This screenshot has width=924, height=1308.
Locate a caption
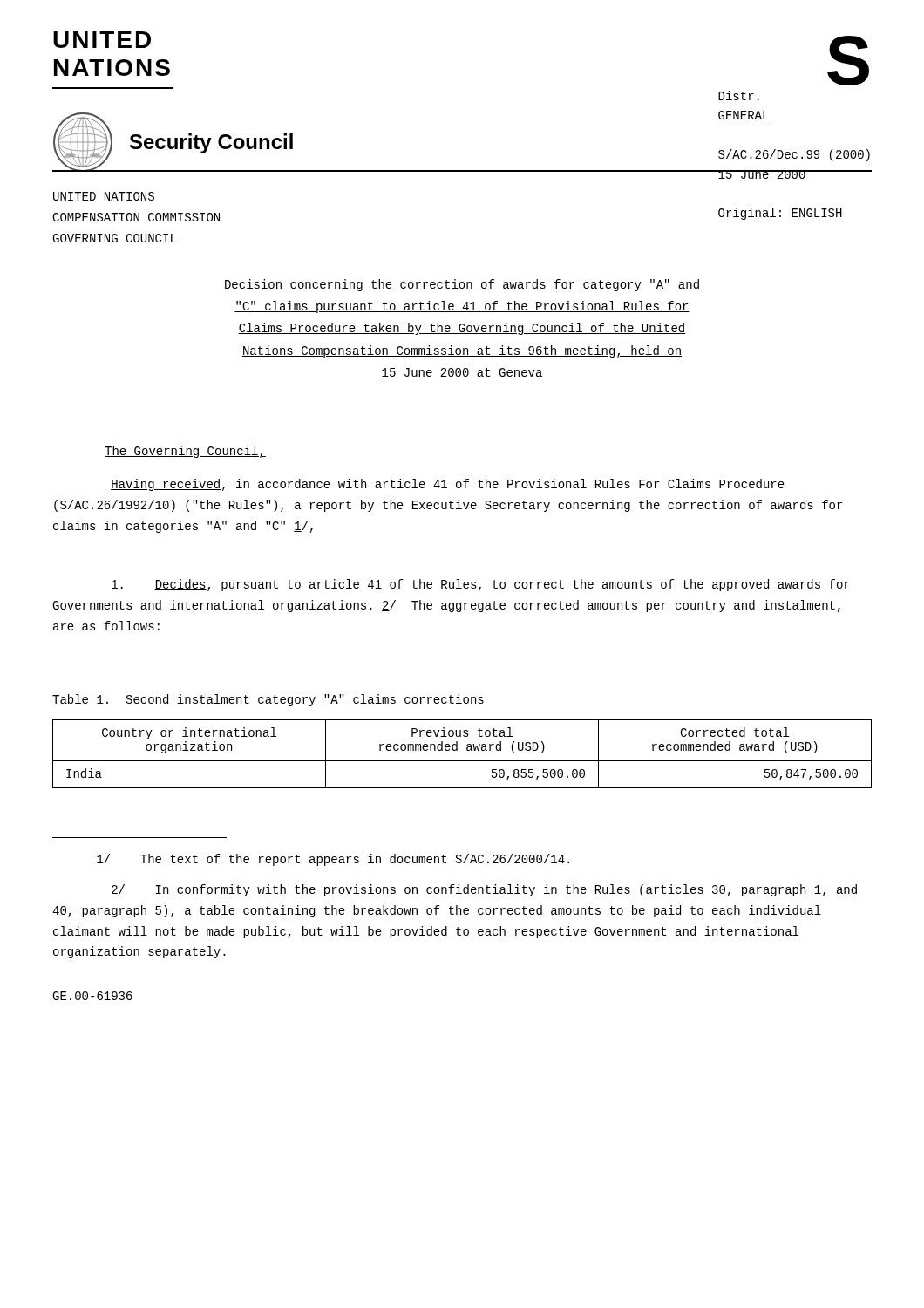(268, 700)
